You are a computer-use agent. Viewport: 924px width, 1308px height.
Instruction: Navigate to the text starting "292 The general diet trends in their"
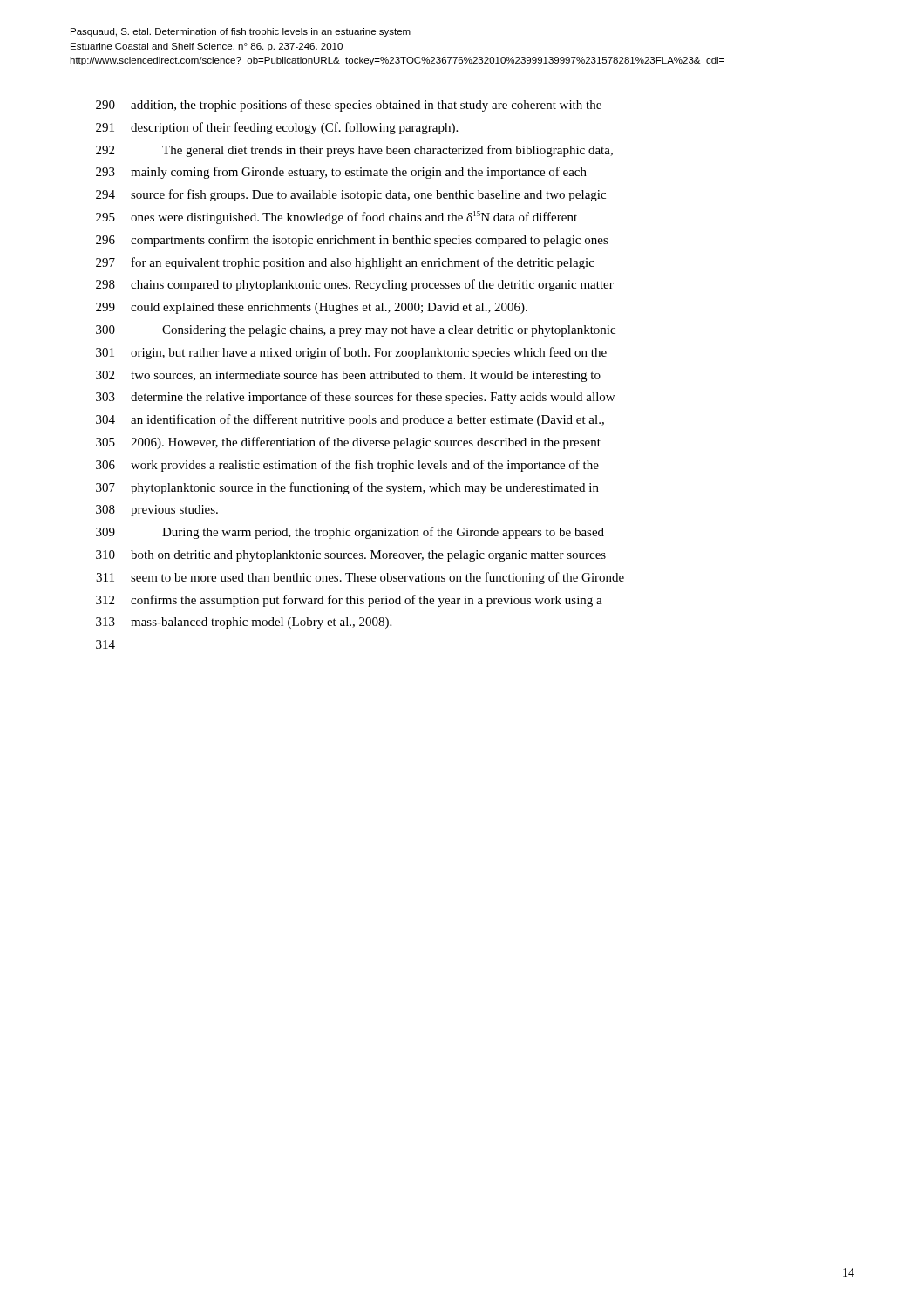(x=462, y=150)
